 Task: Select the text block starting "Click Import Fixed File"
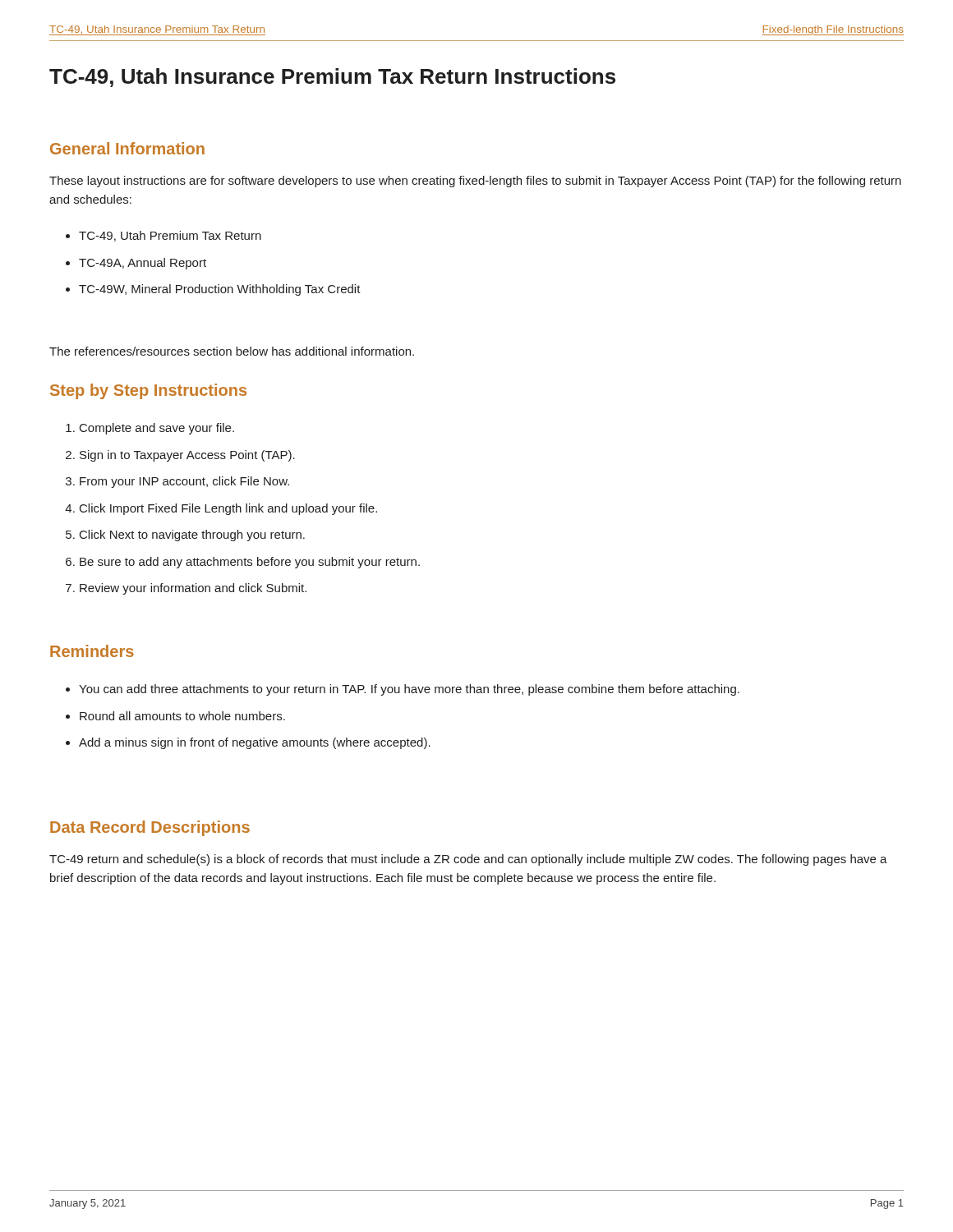coord(229,508)
